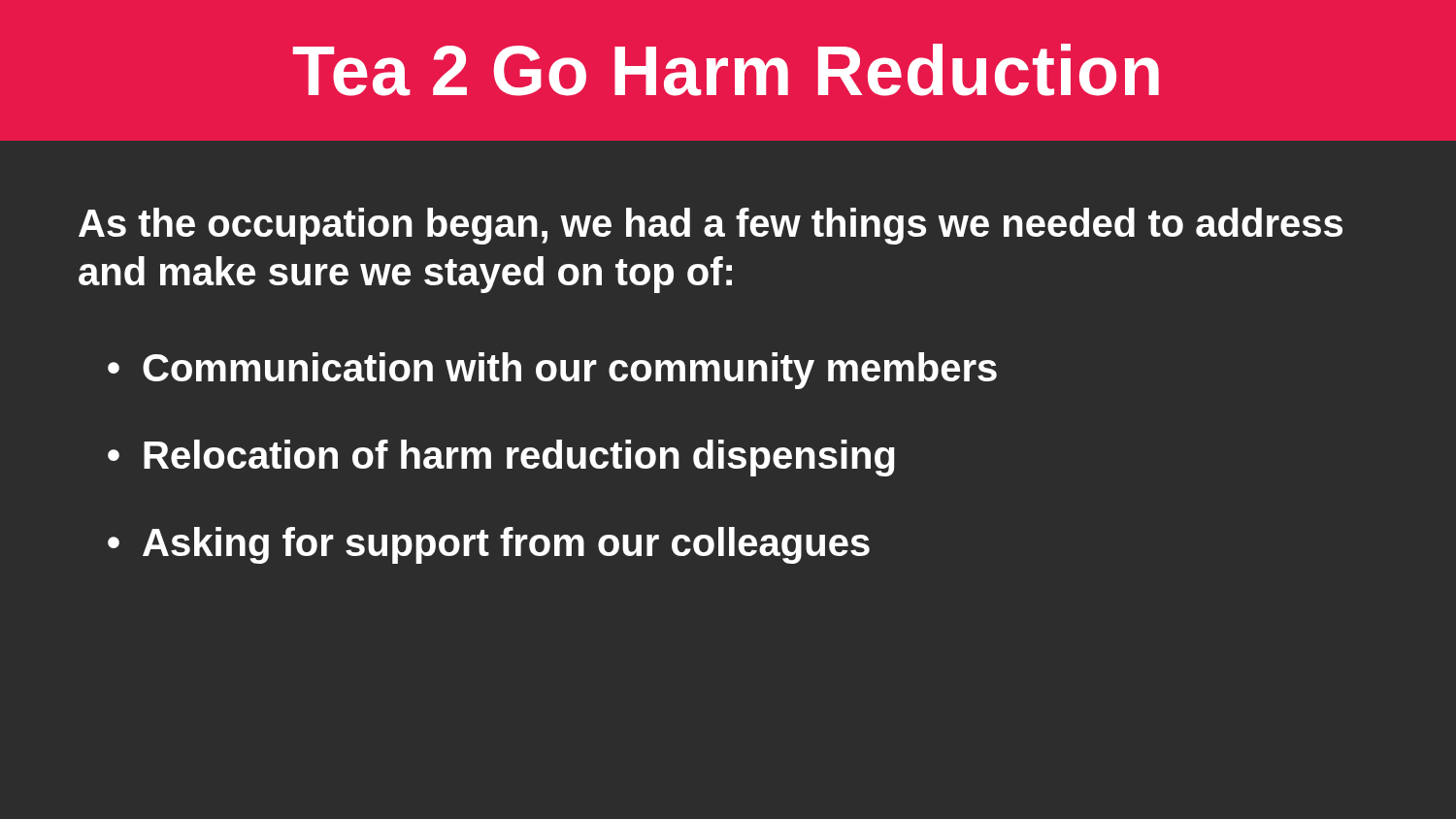Locate the list item with the text "• Asking for"
The width and height of the screenshot is (1456, 819).
pos(489,542)
